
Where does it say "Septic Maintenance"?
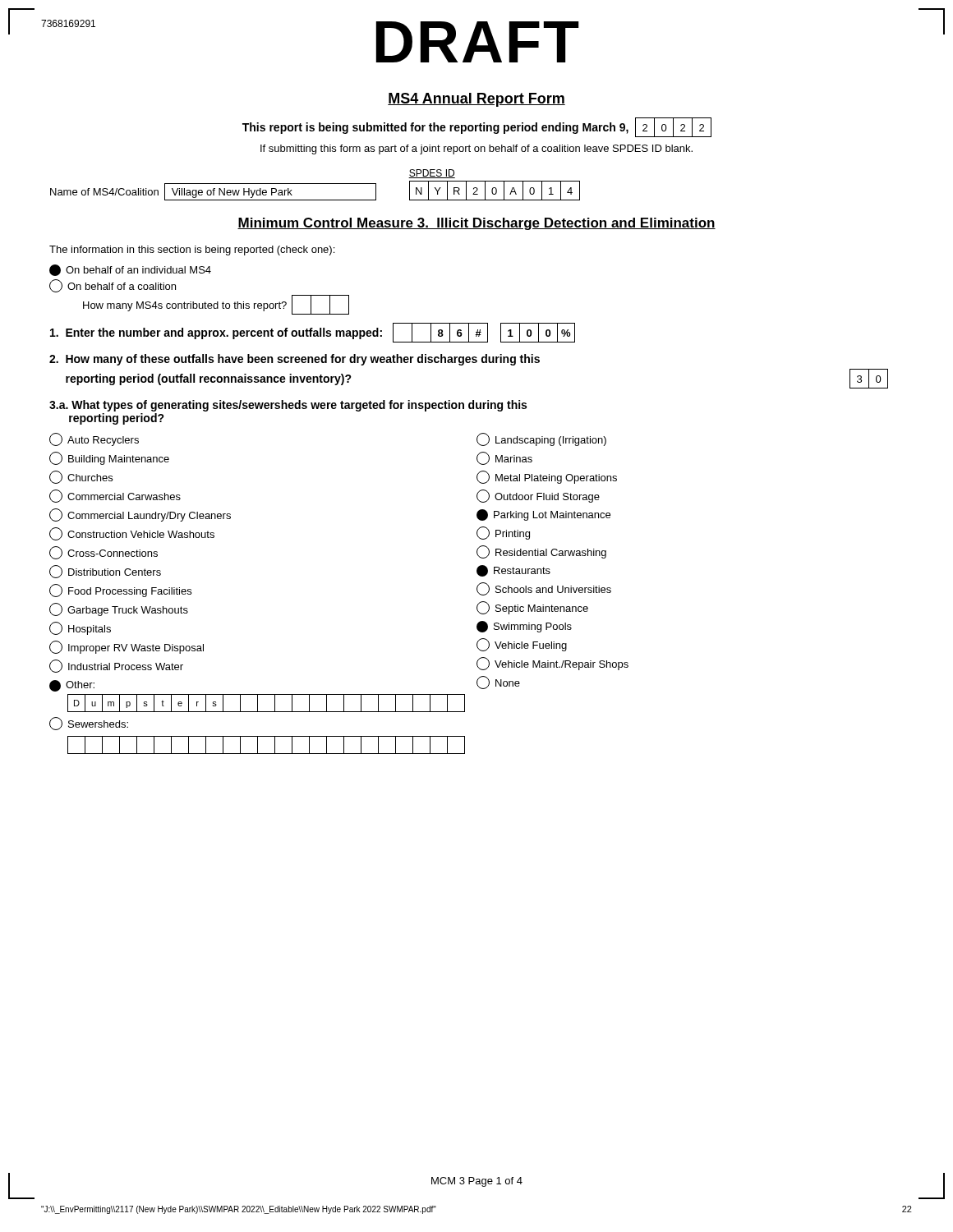pyautogui.click(x=532, y=608)
